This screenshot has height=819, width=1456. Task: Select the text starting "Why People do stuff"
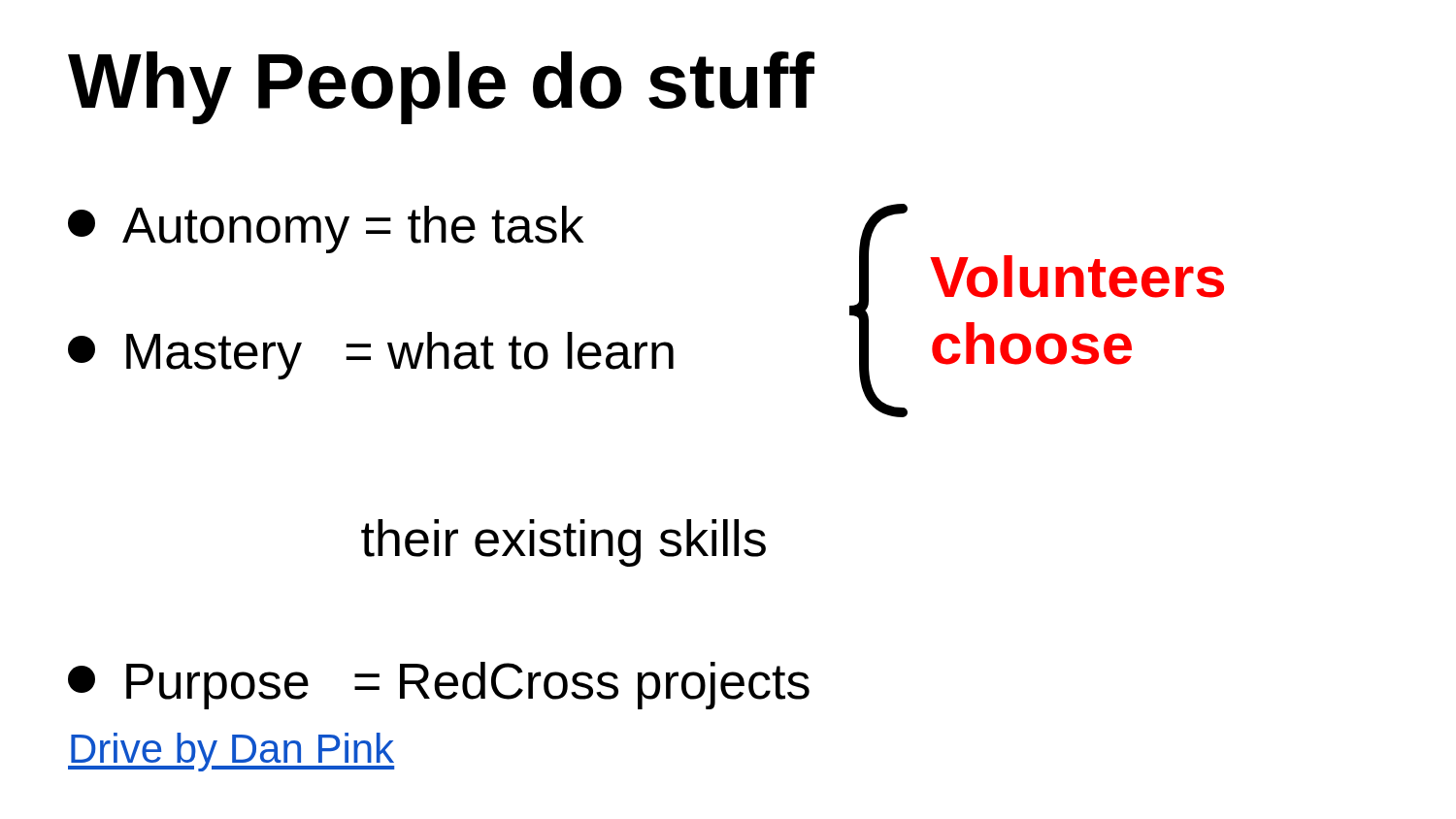tap(441, 82)
